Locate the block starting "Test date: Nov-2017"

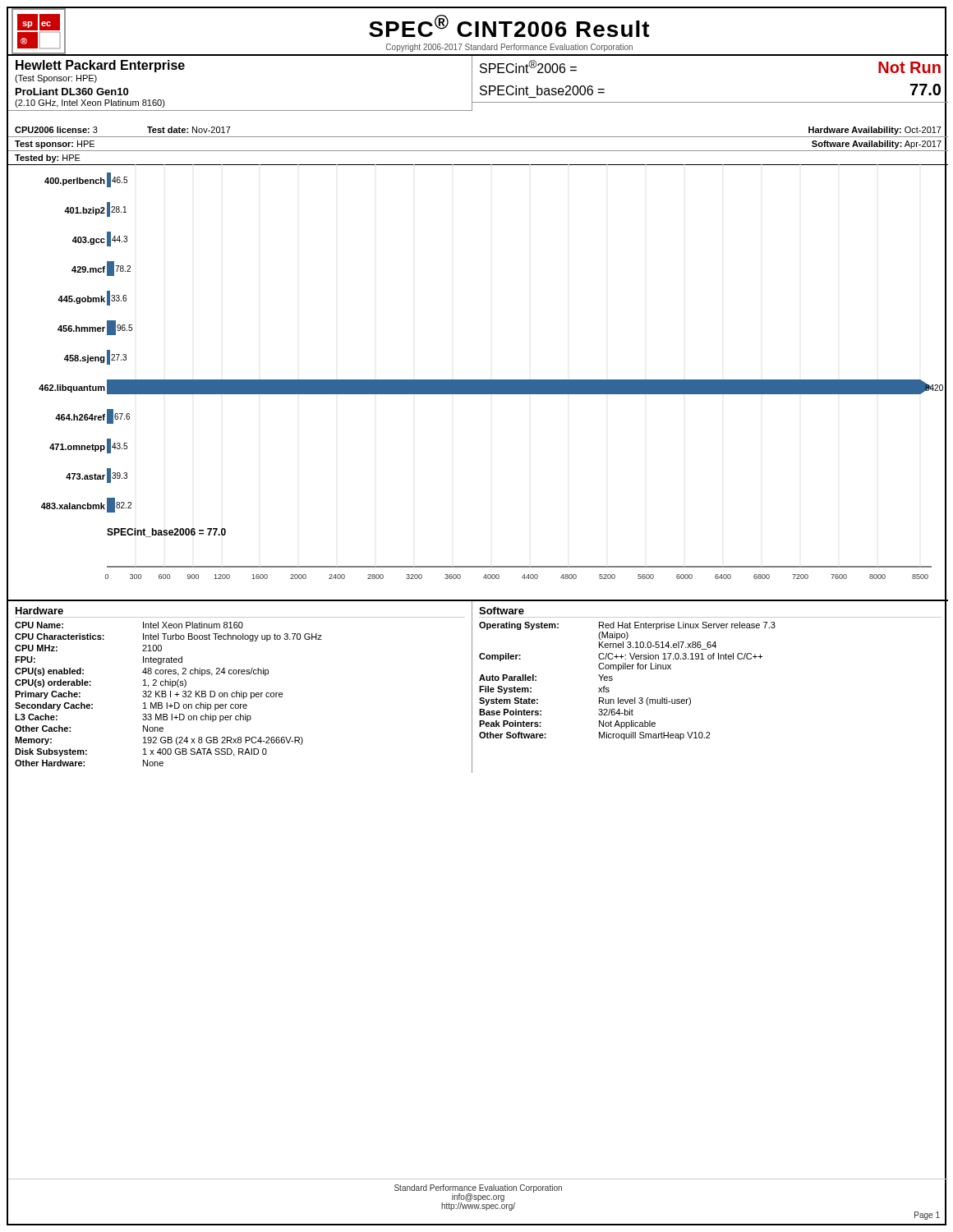click(x=189, y=130)
